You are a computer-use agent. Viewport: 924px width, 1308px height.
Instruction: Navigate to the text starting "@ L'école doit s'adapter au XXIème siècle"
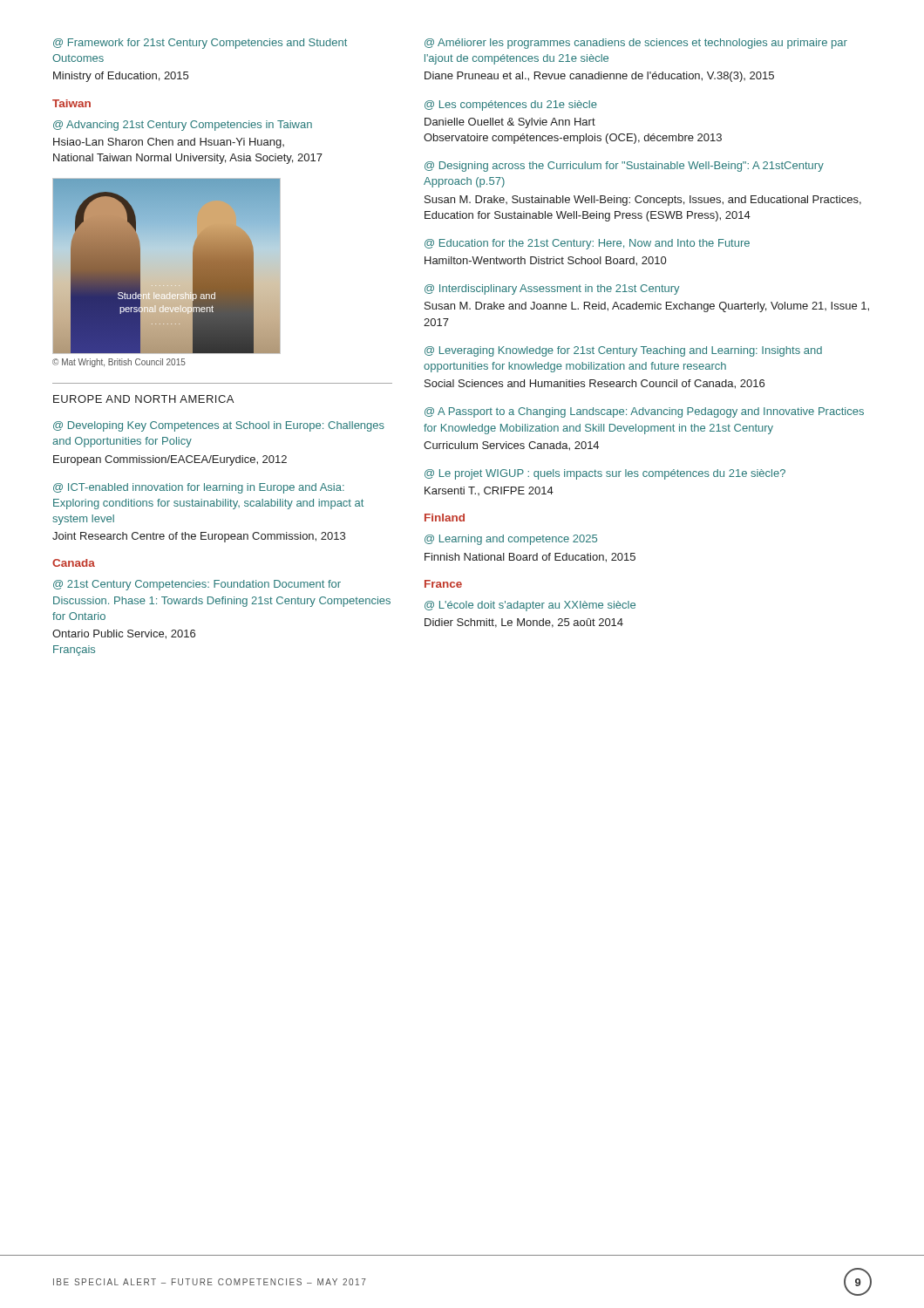(x=530, y=606)
